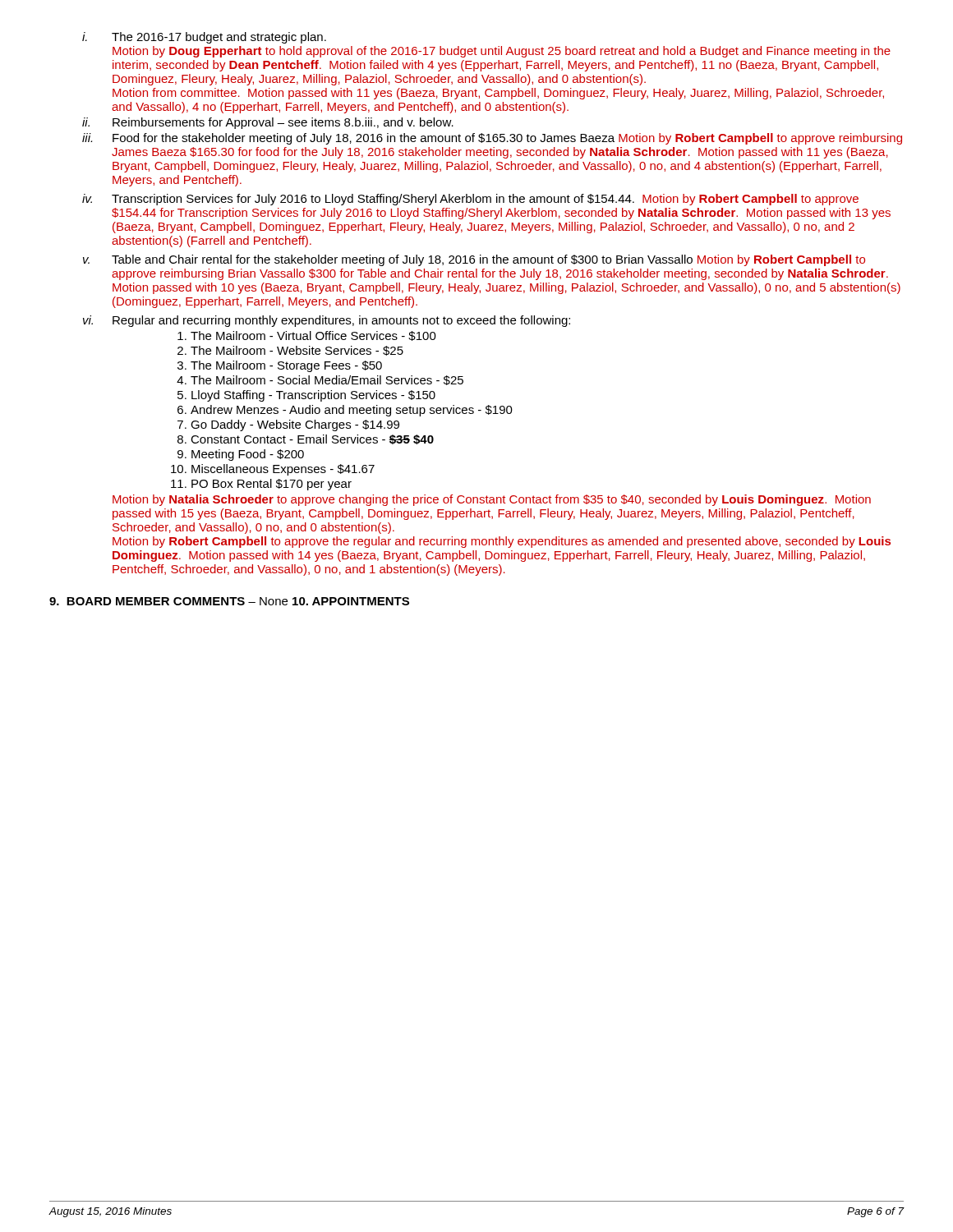Viewport: 953px width, 1232px height.
Task: Select the text block starting "10. APPOINTMENTS"
Action: (x=351, y=601)
